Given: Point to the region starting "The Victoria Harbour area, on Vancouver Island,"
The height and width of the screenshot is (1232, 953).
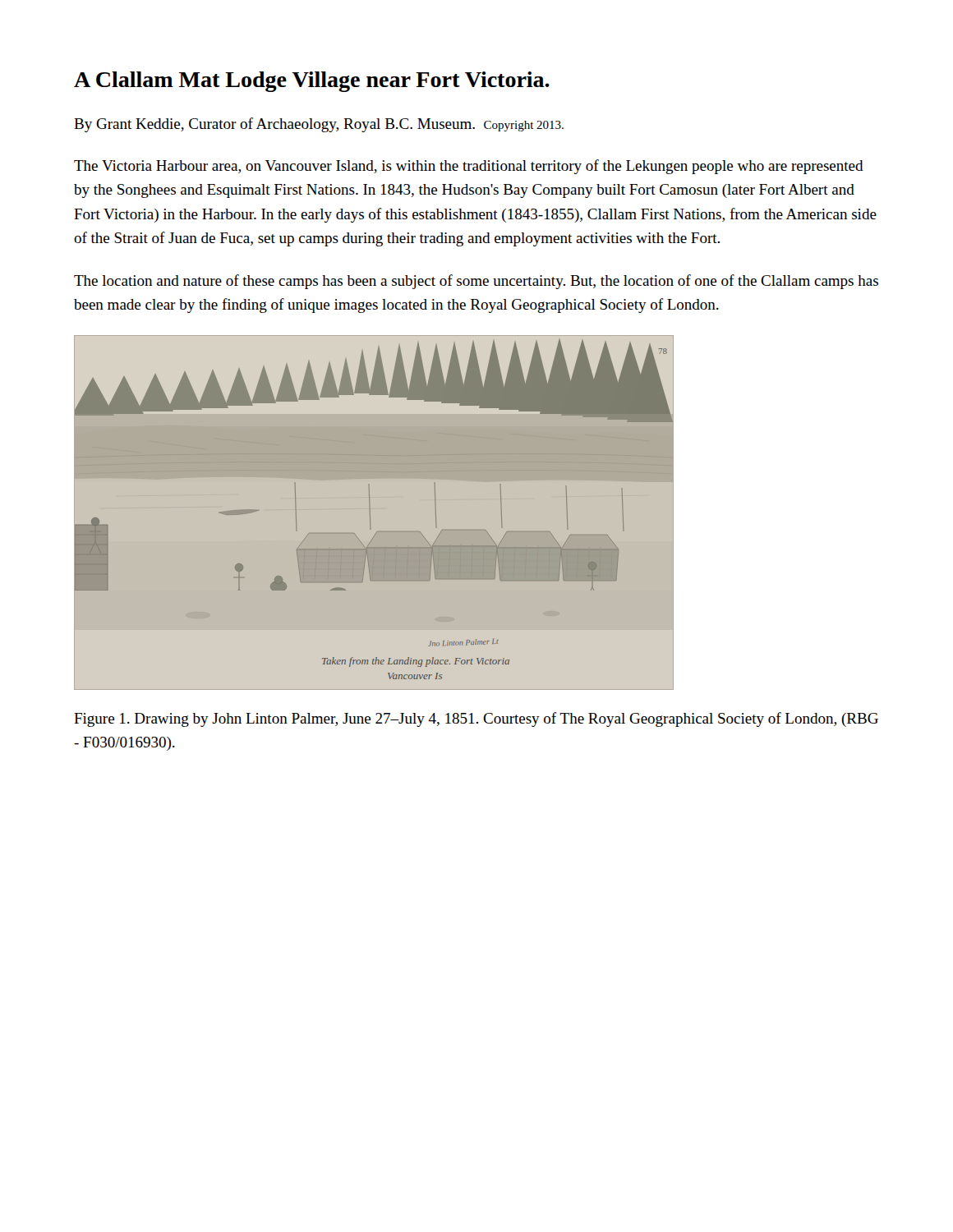Looking at the screenshot, I should (x=475, y=202).
